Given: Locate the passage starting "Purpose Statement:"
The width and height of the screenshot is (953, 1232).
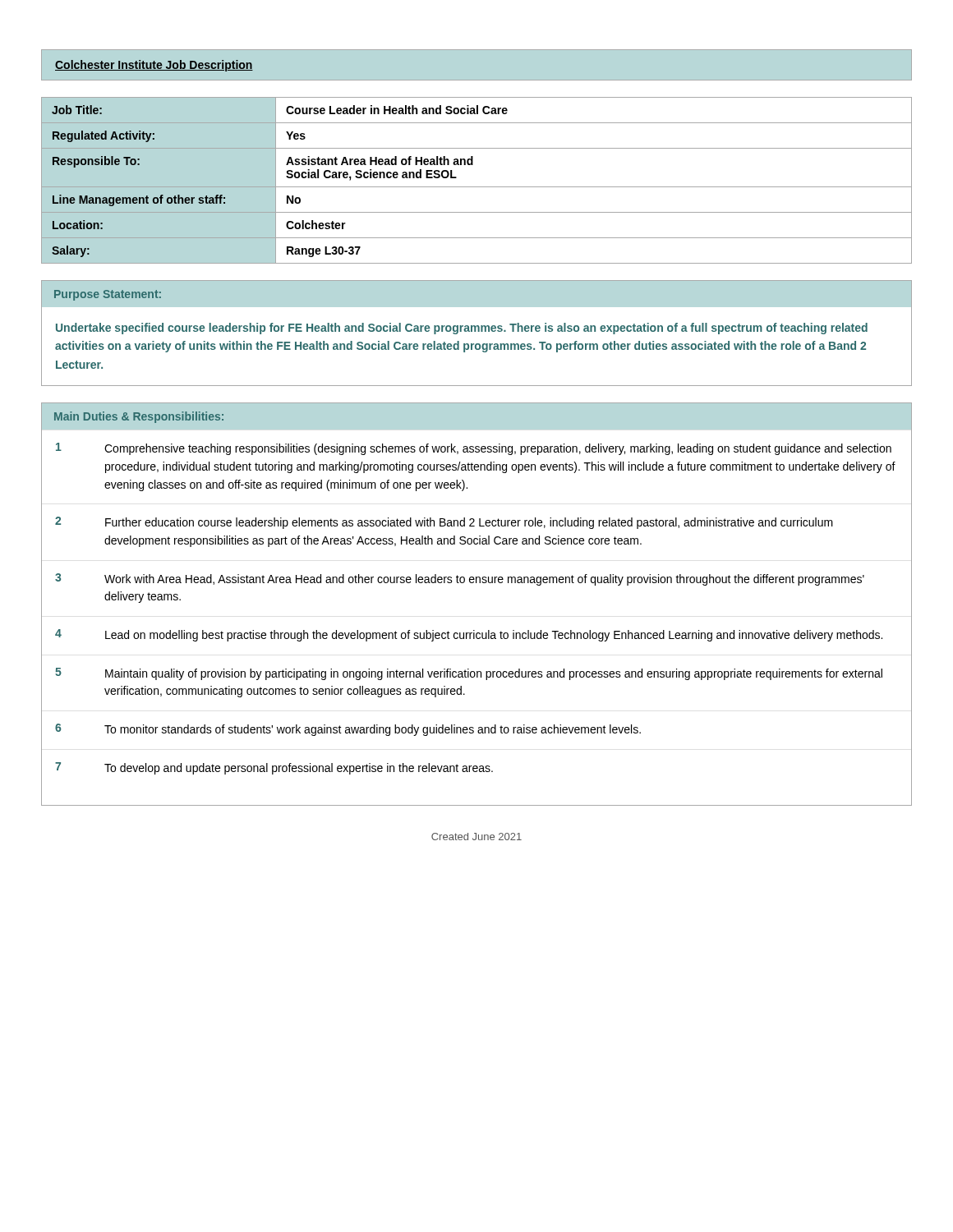Looking at the screenshot, I should pos(108,294).
